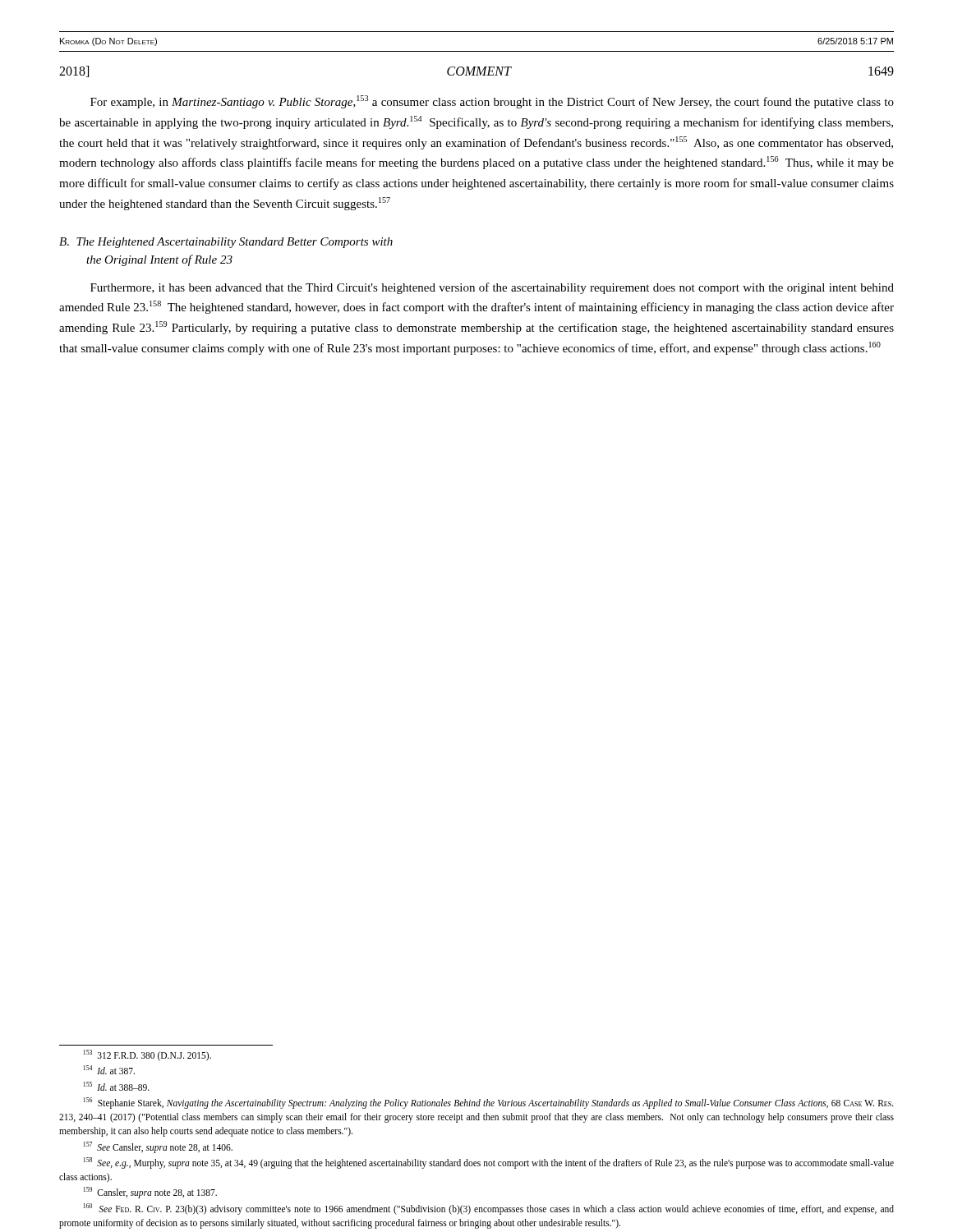
Task: Navigate to the passage starting "B. The Heightened Ascertainability Standard Better Comports with"
Action: pos(226,243)
